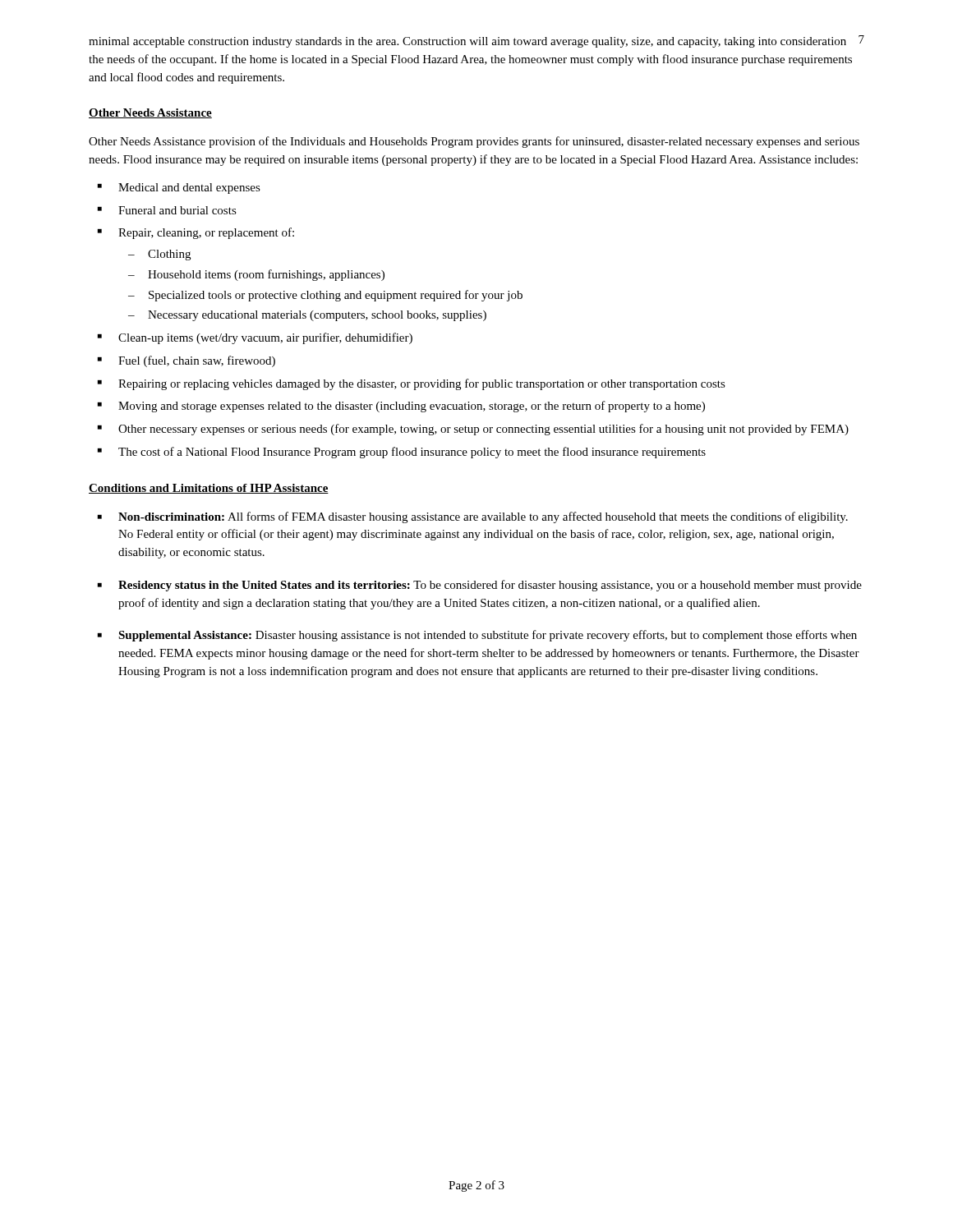
Task: Locate the list item that says "Other necessary expenses or serious"
Action: pyautogui.click(x=483, y=429)
